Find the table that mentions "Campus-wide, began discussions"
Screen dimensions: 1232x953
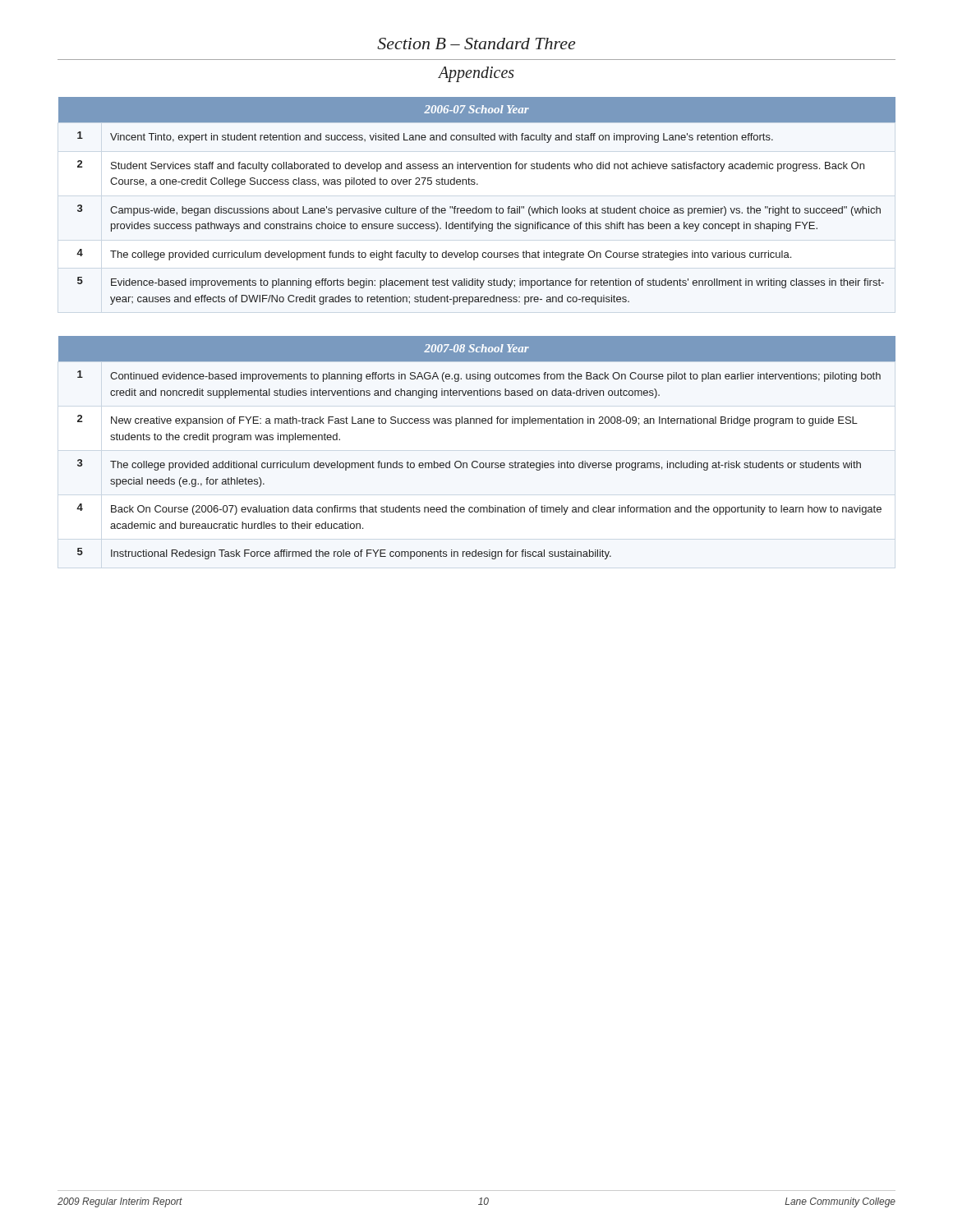click(x=476, y=212)
